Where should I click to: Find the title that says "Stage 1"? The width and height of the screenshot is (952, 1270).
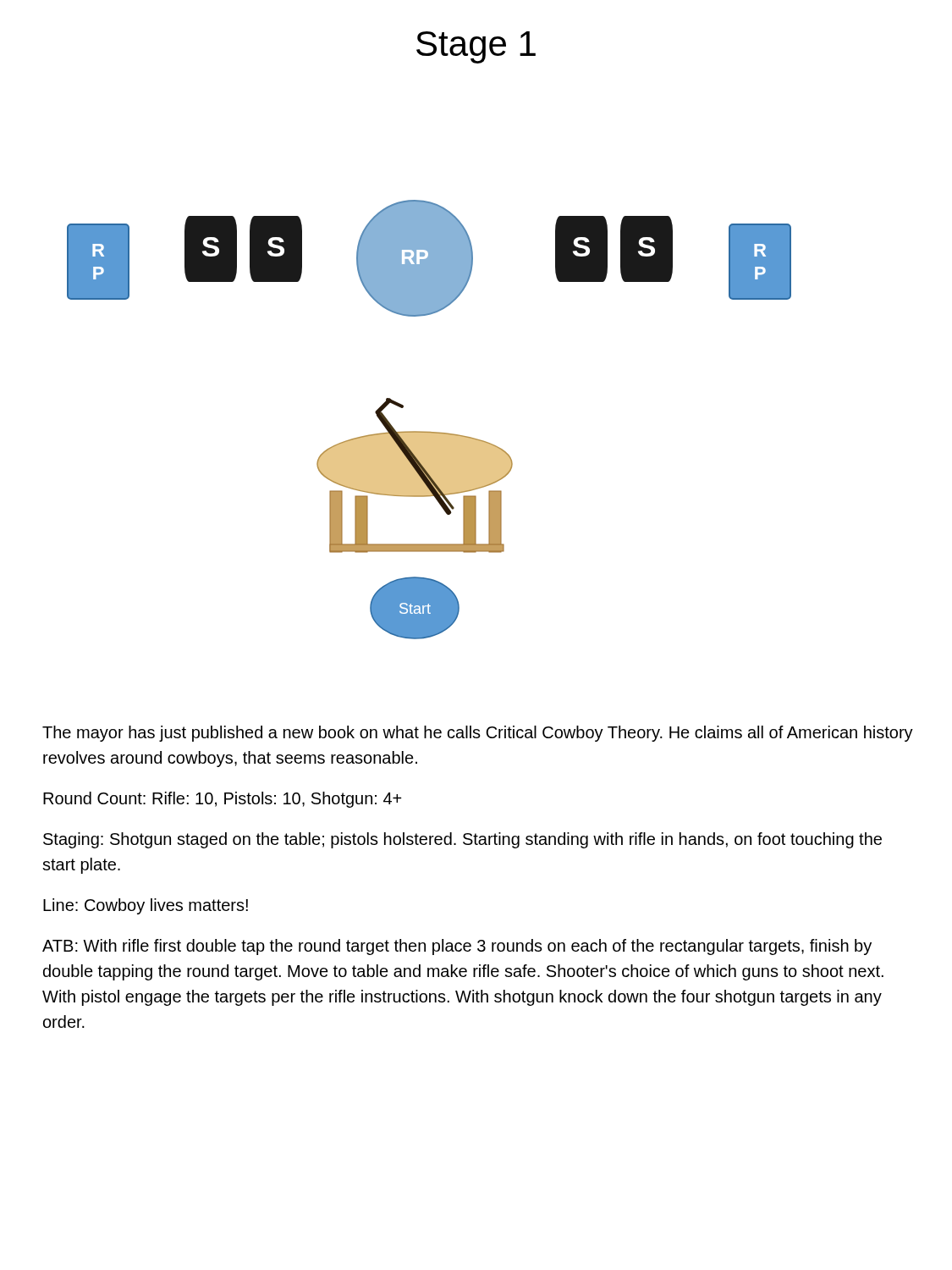pyautogui.click(x=476, y=44)
